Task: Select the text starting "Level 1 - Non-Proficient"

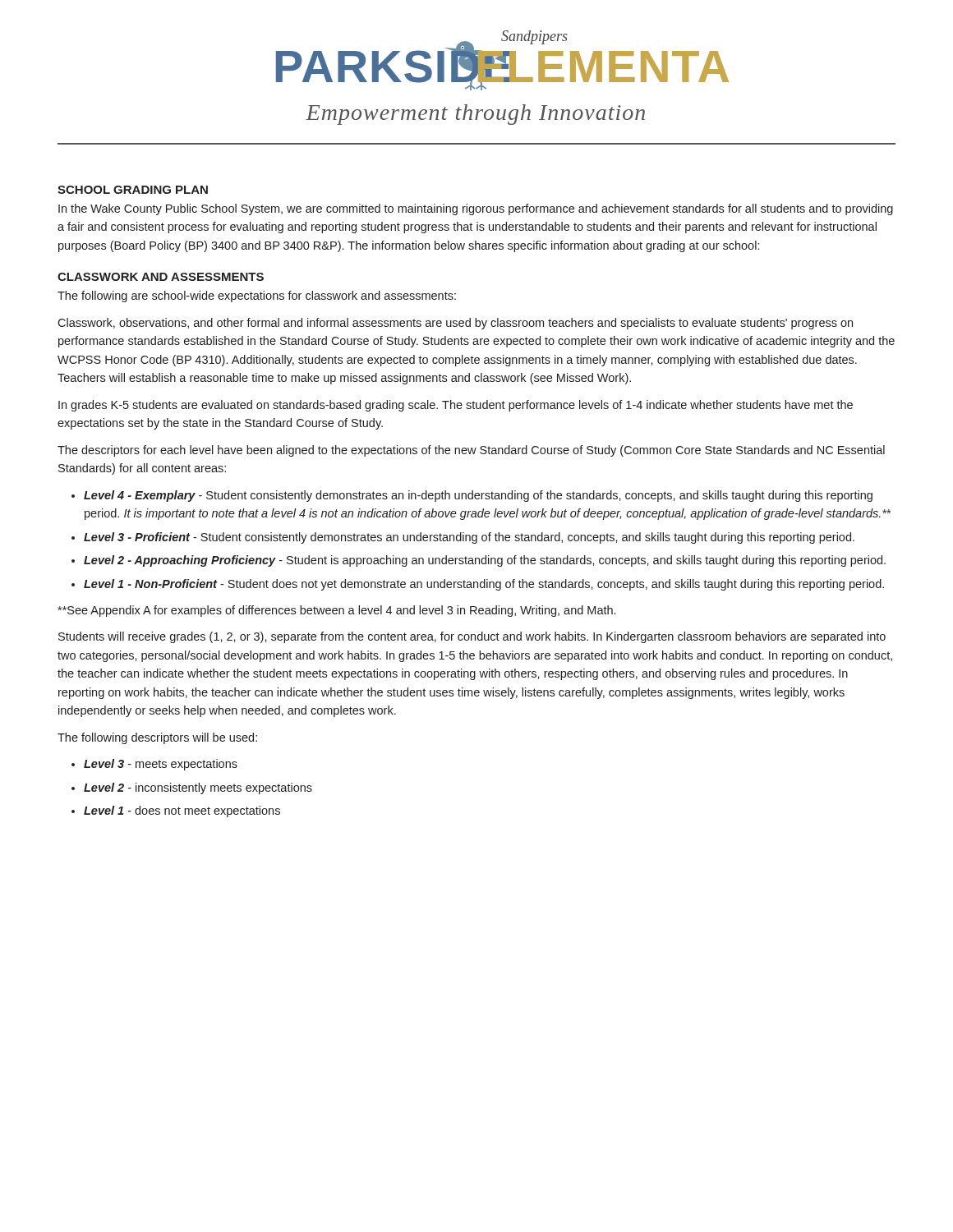Action: 484,584
